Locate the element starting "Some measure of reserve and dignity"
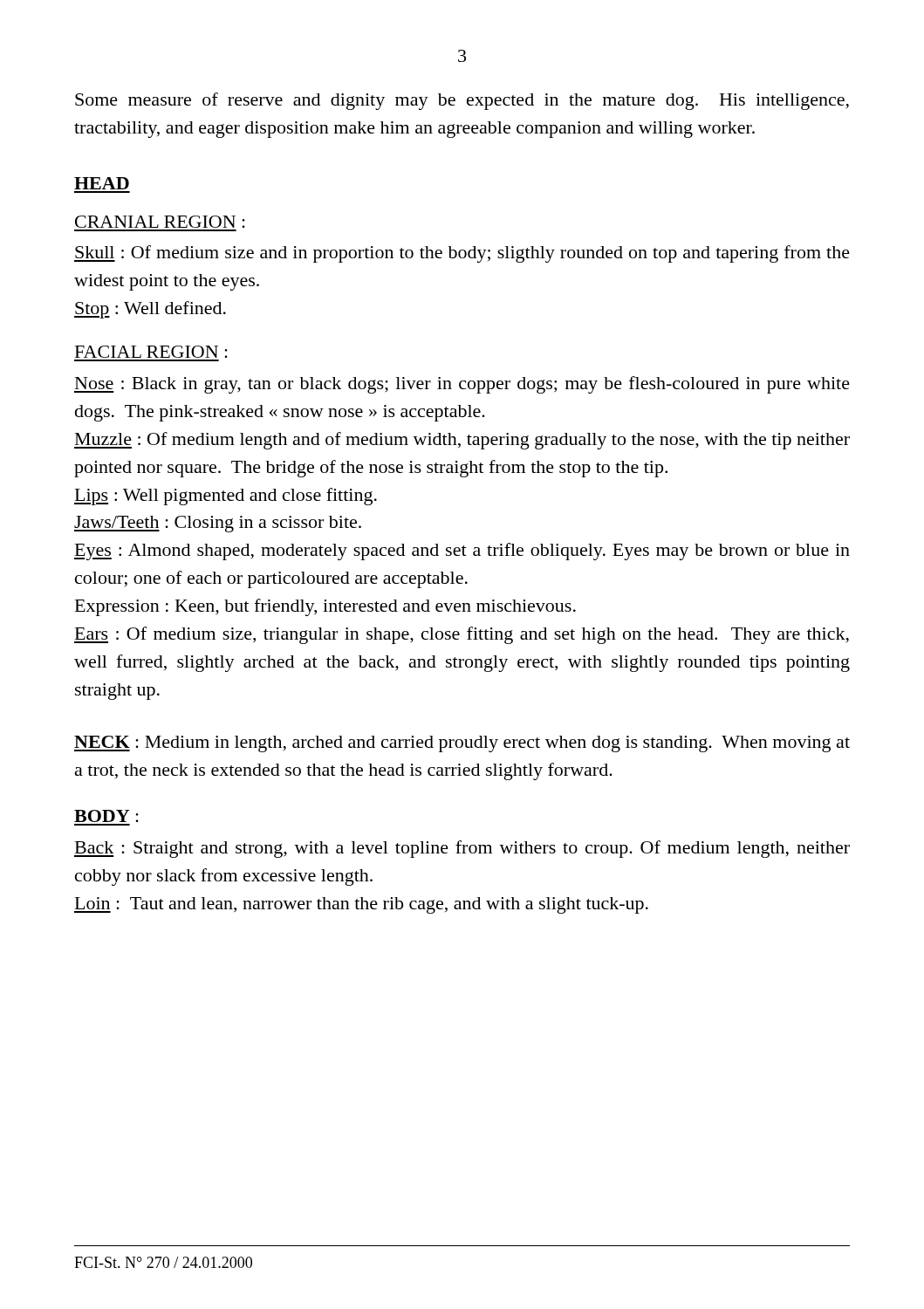 (x=462, y=113)
